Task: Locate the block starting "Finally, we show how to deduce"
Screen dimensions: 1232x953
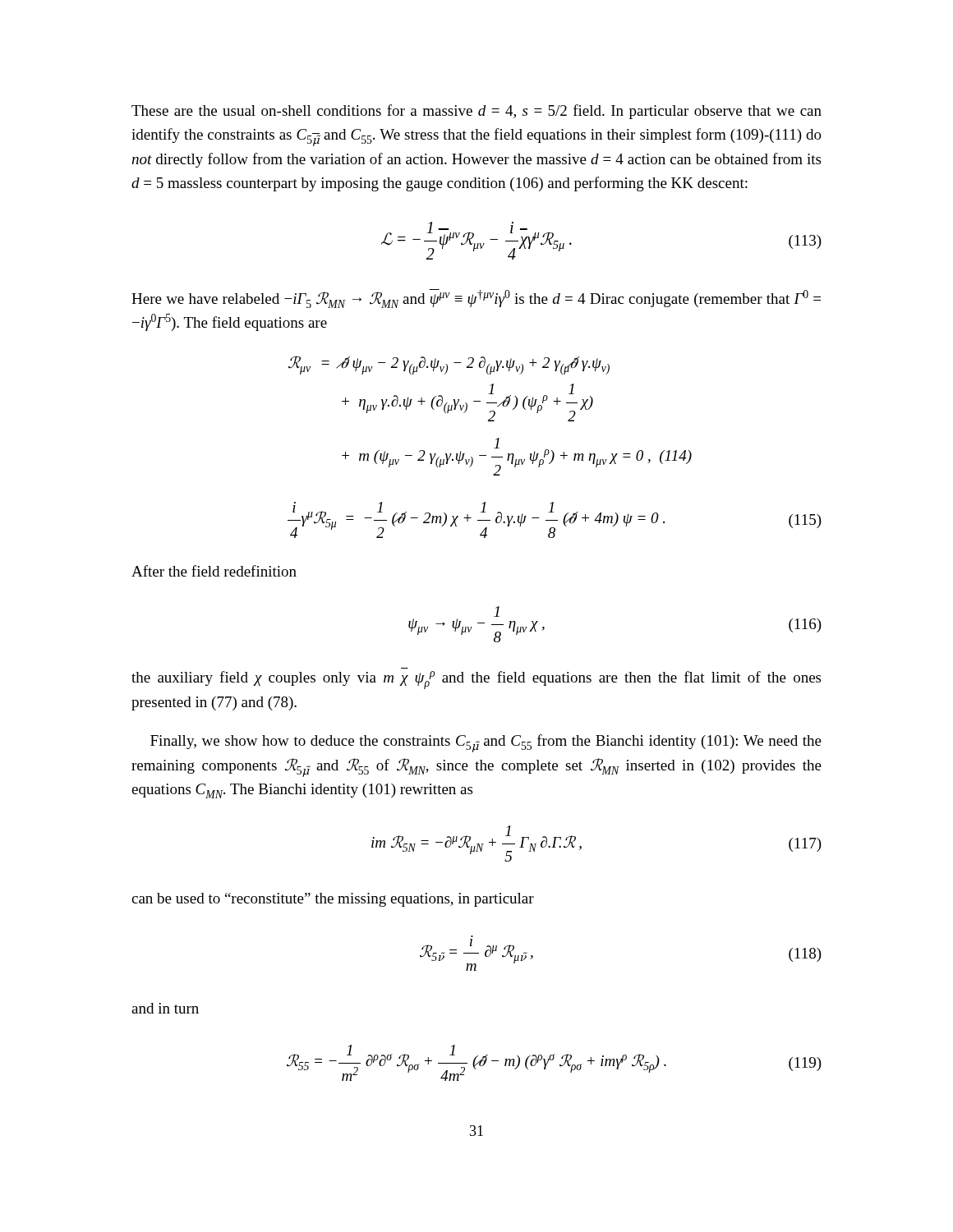Action: (x=476, y=766)
